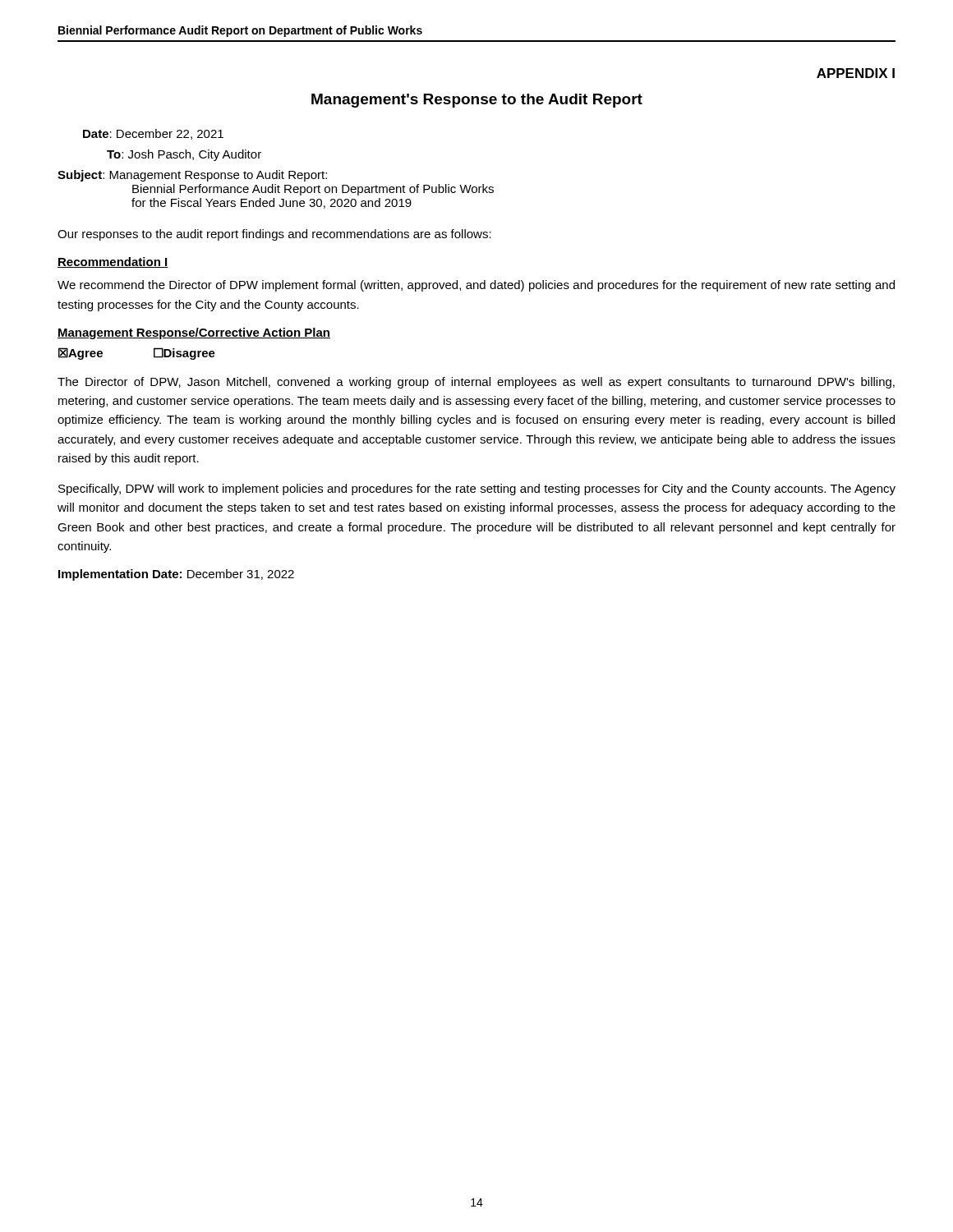Locate the block of text that opens with "The Director of DPW, Jason Mitchell,"

pos(476,419)
